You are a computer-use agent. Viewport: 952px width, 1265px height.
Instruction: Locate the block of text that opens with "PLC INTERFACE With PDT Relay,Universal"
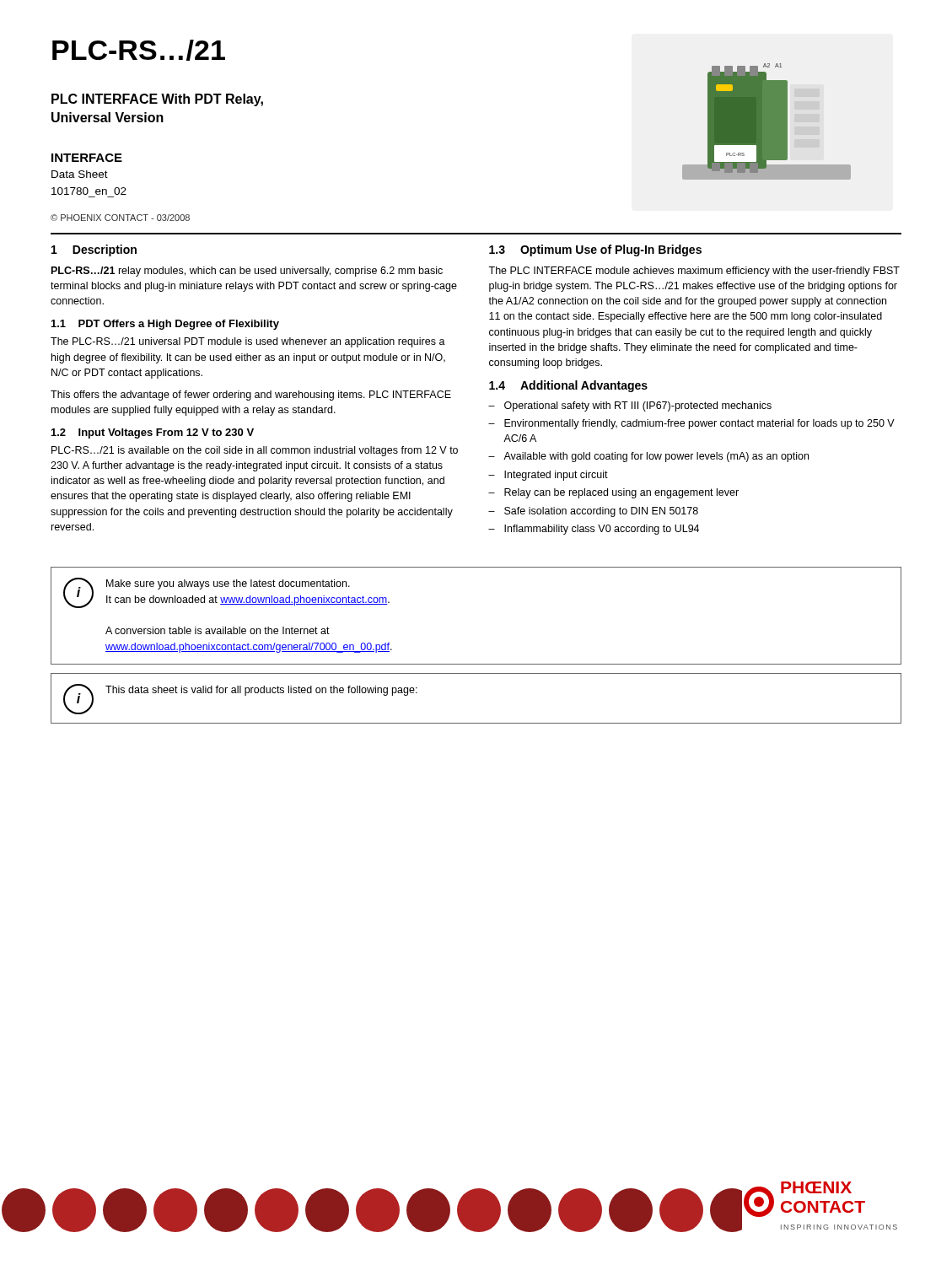click(x=157, y=108)
